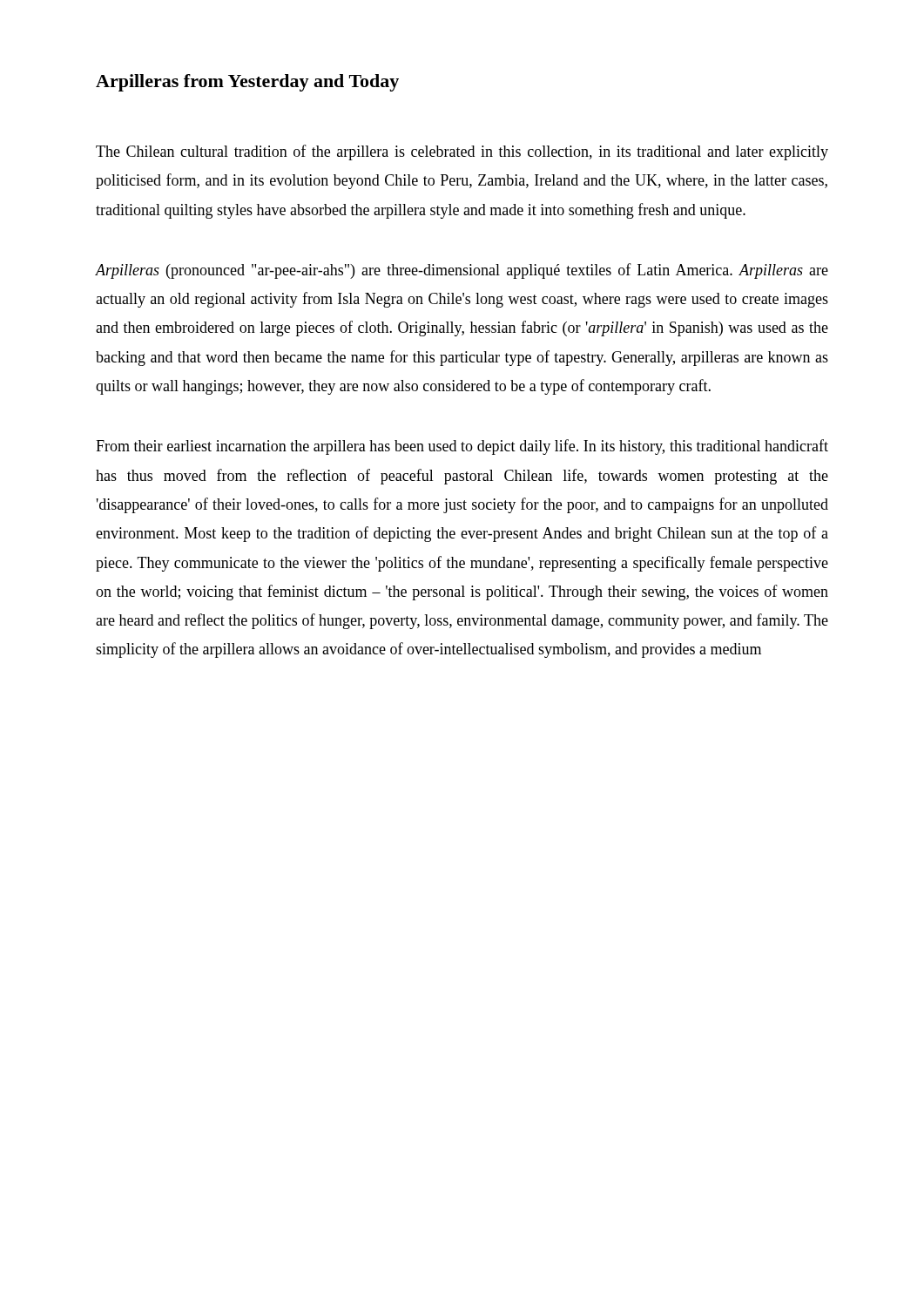Find the block on this page that starts "The Chilean cultural tradition"
The height and width of the screenshot is (1307, 924).
click(462, 181)
